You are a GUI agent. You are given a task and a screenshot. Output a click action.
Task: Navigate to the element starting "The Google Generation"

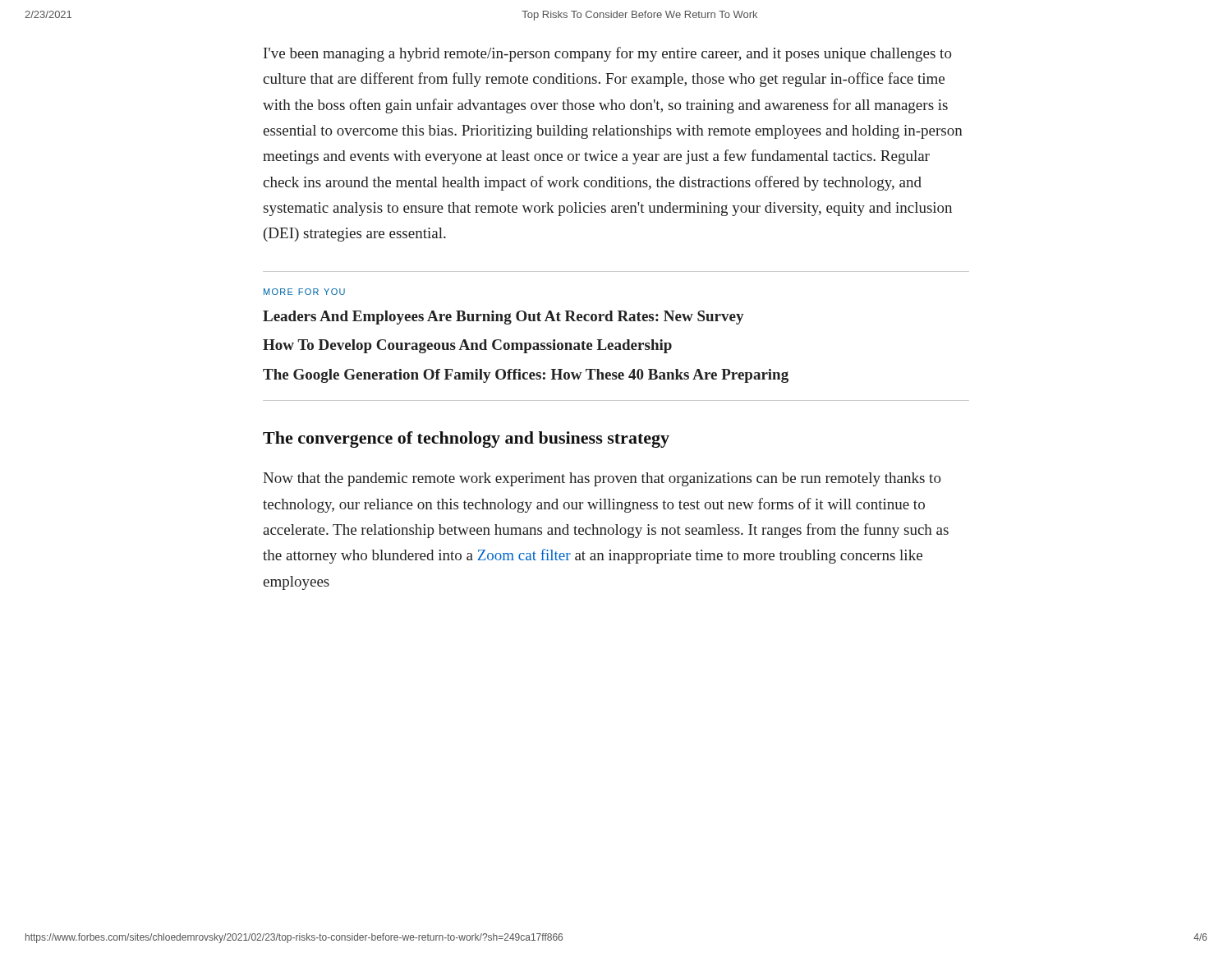click(526, 374)
